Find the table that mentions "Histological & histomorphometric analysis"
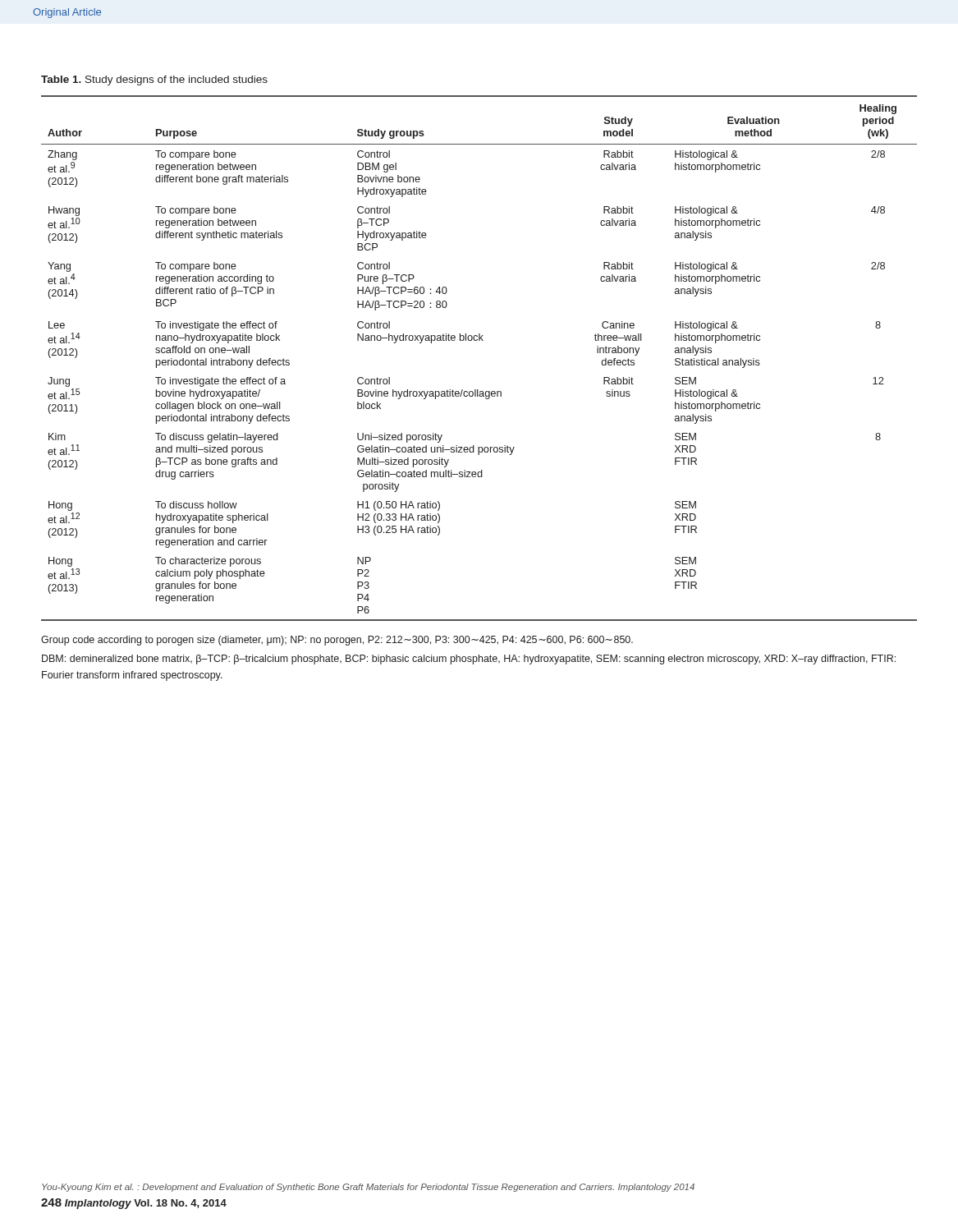 tap(479, 358)
